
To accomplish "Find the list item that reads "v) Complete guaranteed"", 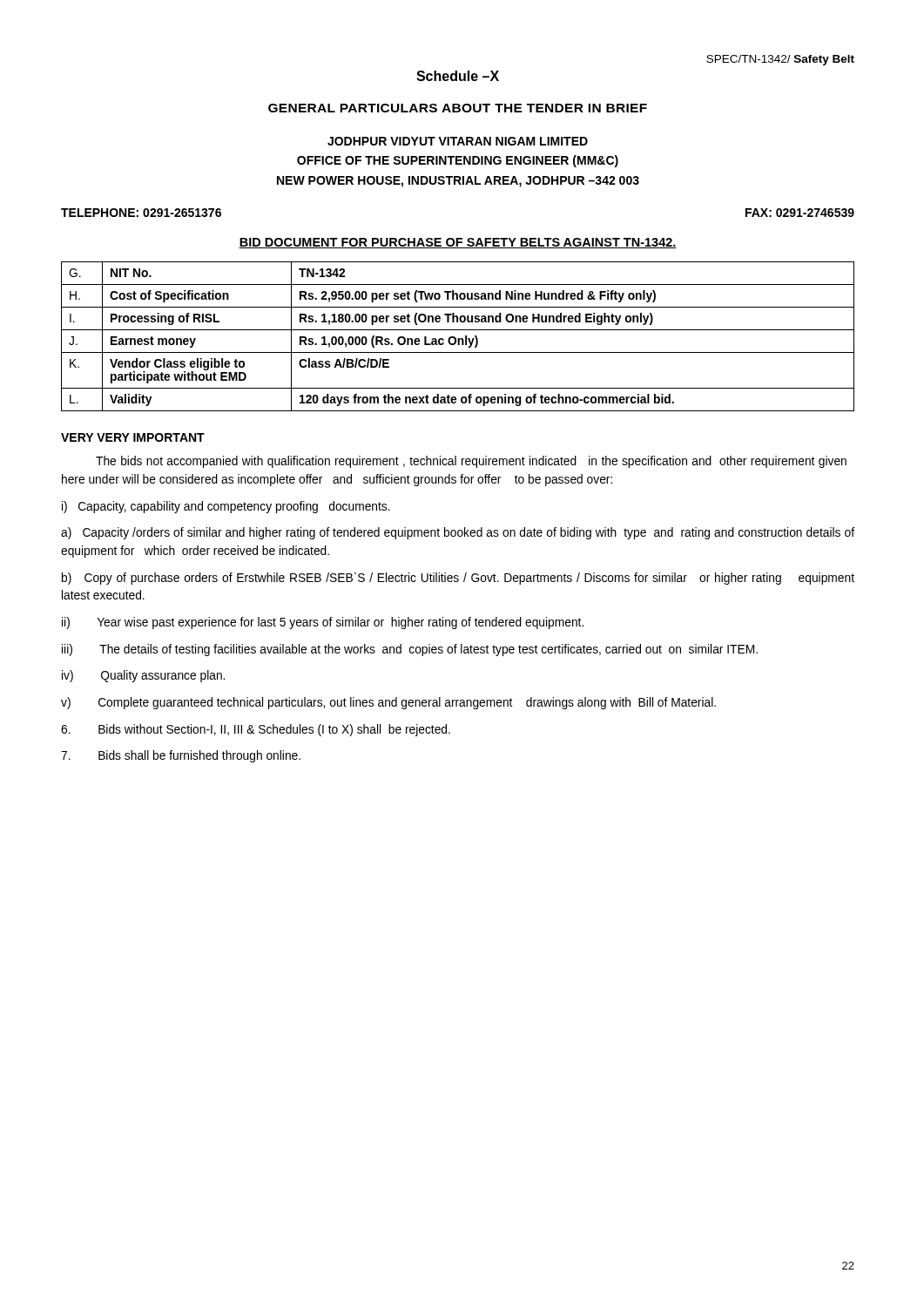I will click(389, 703).
